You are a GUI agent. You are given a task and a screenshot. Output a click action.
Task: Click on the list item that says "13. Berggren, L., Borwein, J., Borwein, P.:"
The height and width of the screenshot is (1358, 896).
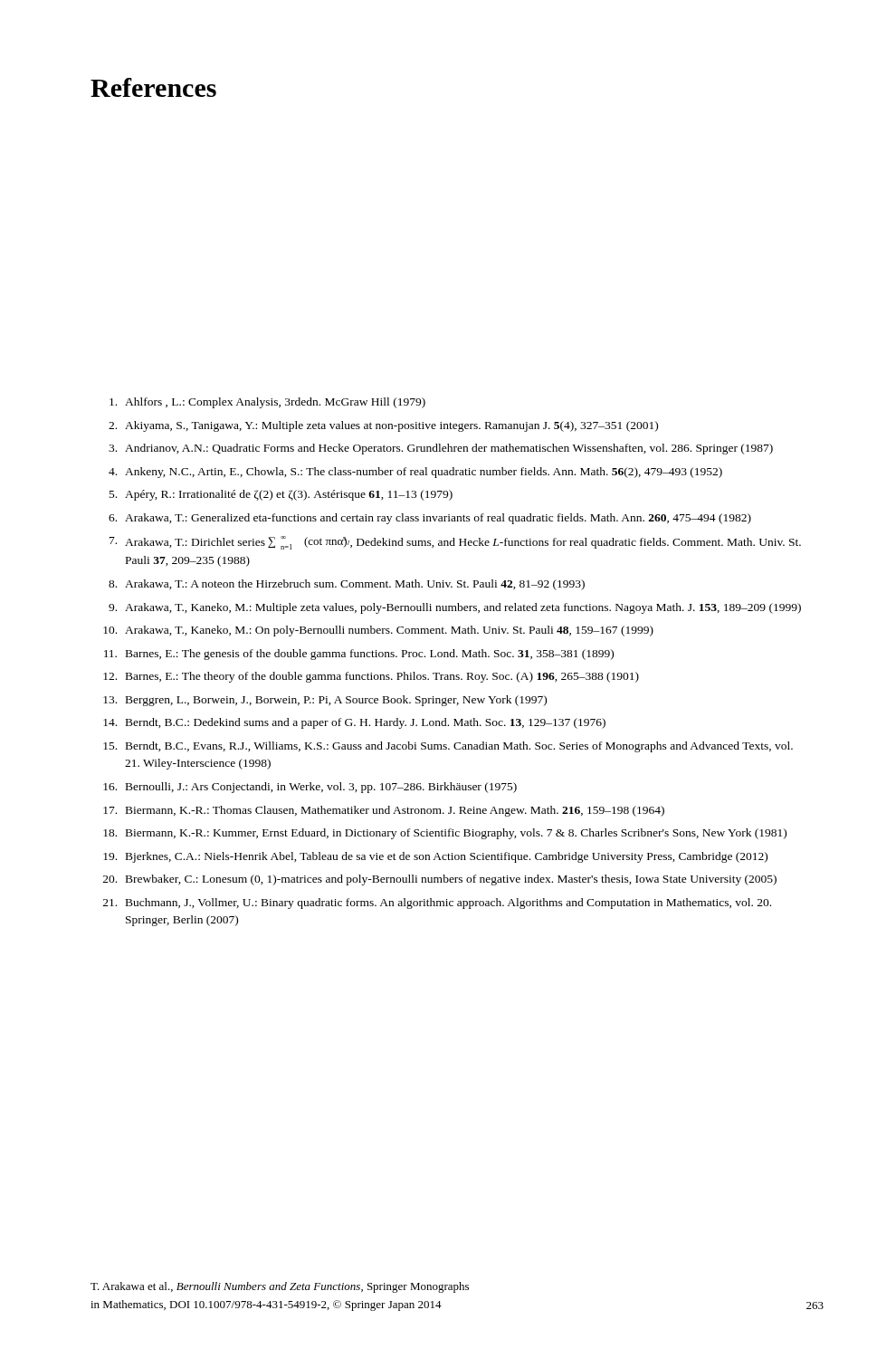(x=448, y=699)
